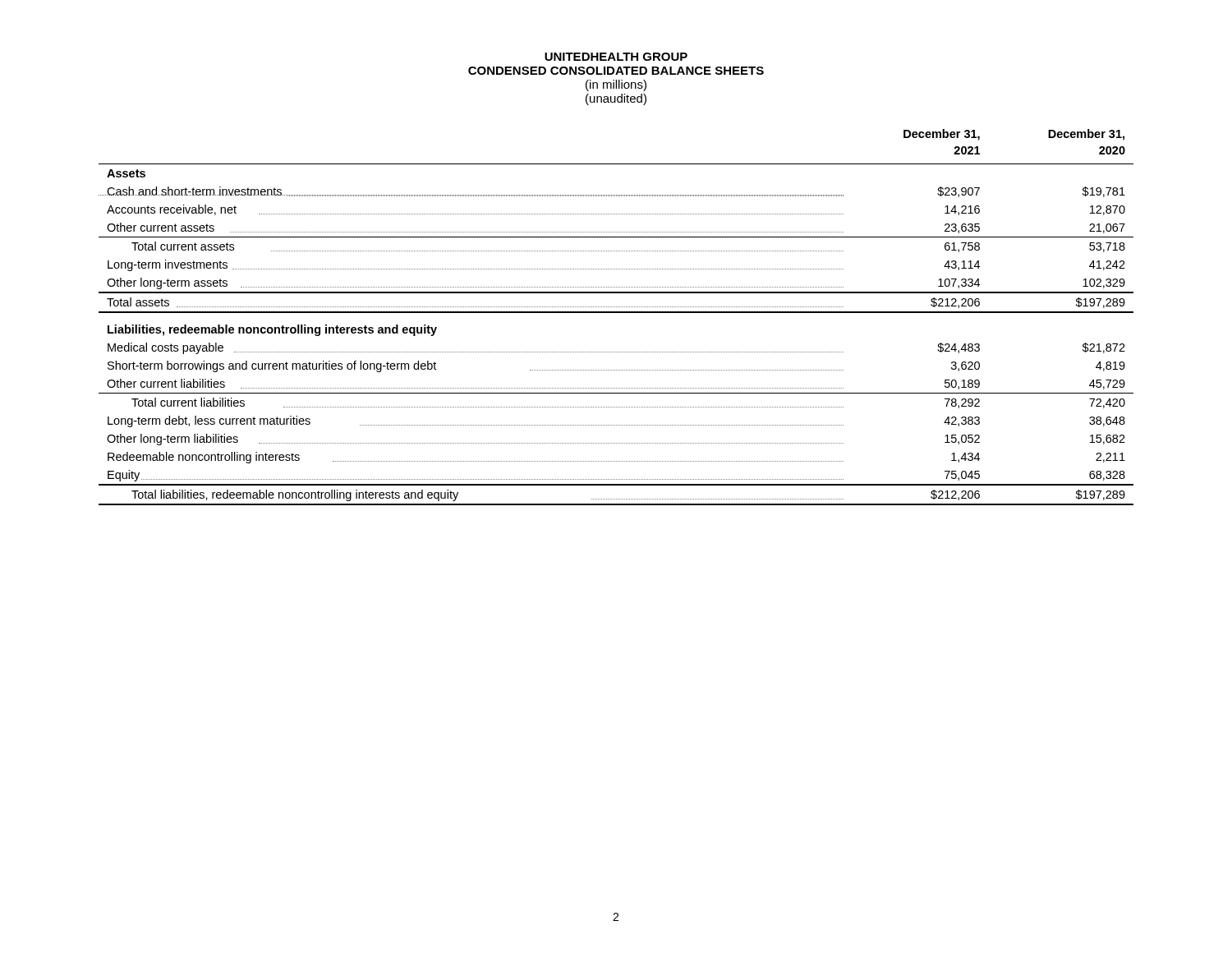Locate a table
The height and width of the screenshot is (953, 1232).
[x=616, y=314]
